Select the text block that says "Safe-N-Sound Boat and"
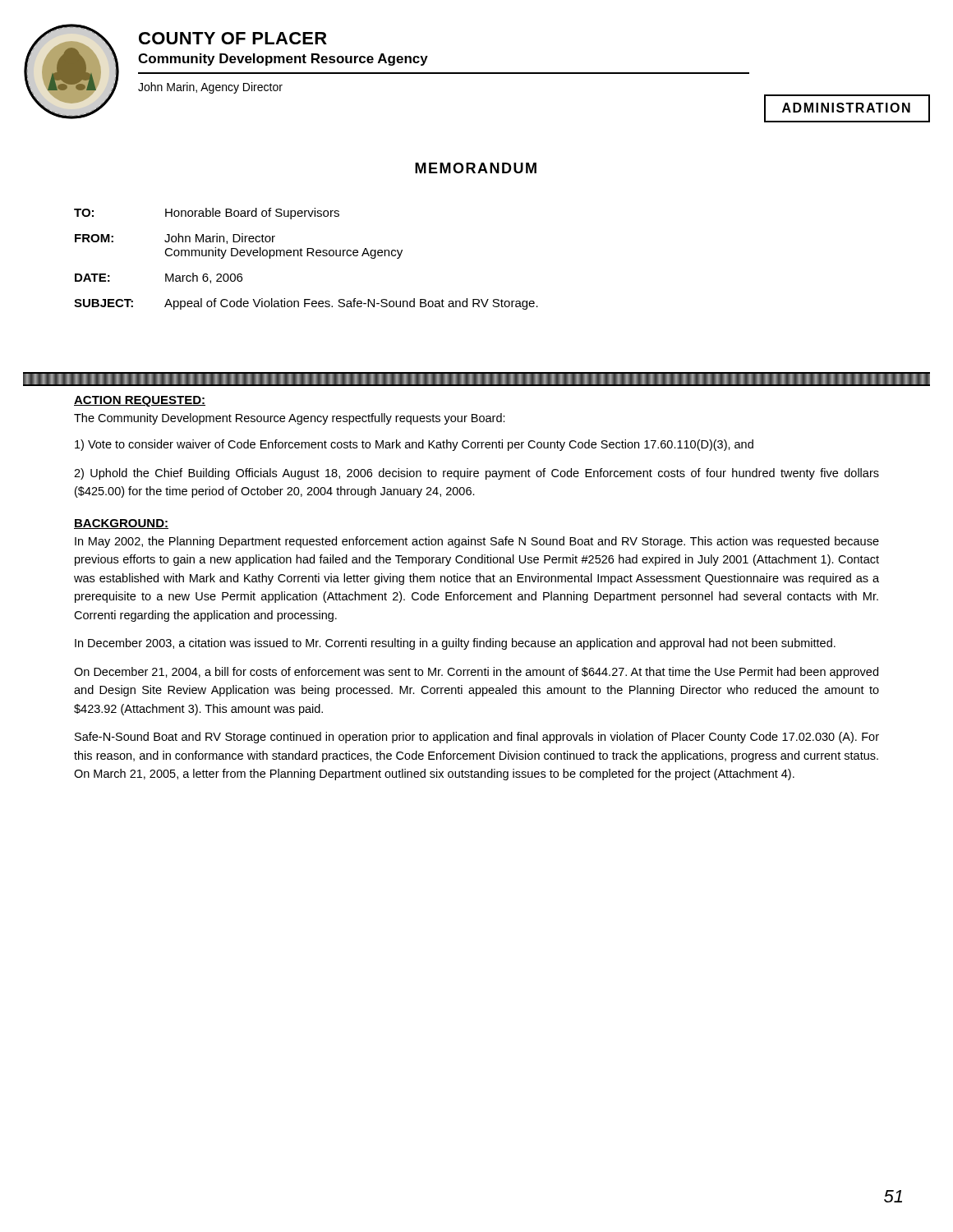 (476, 755)
